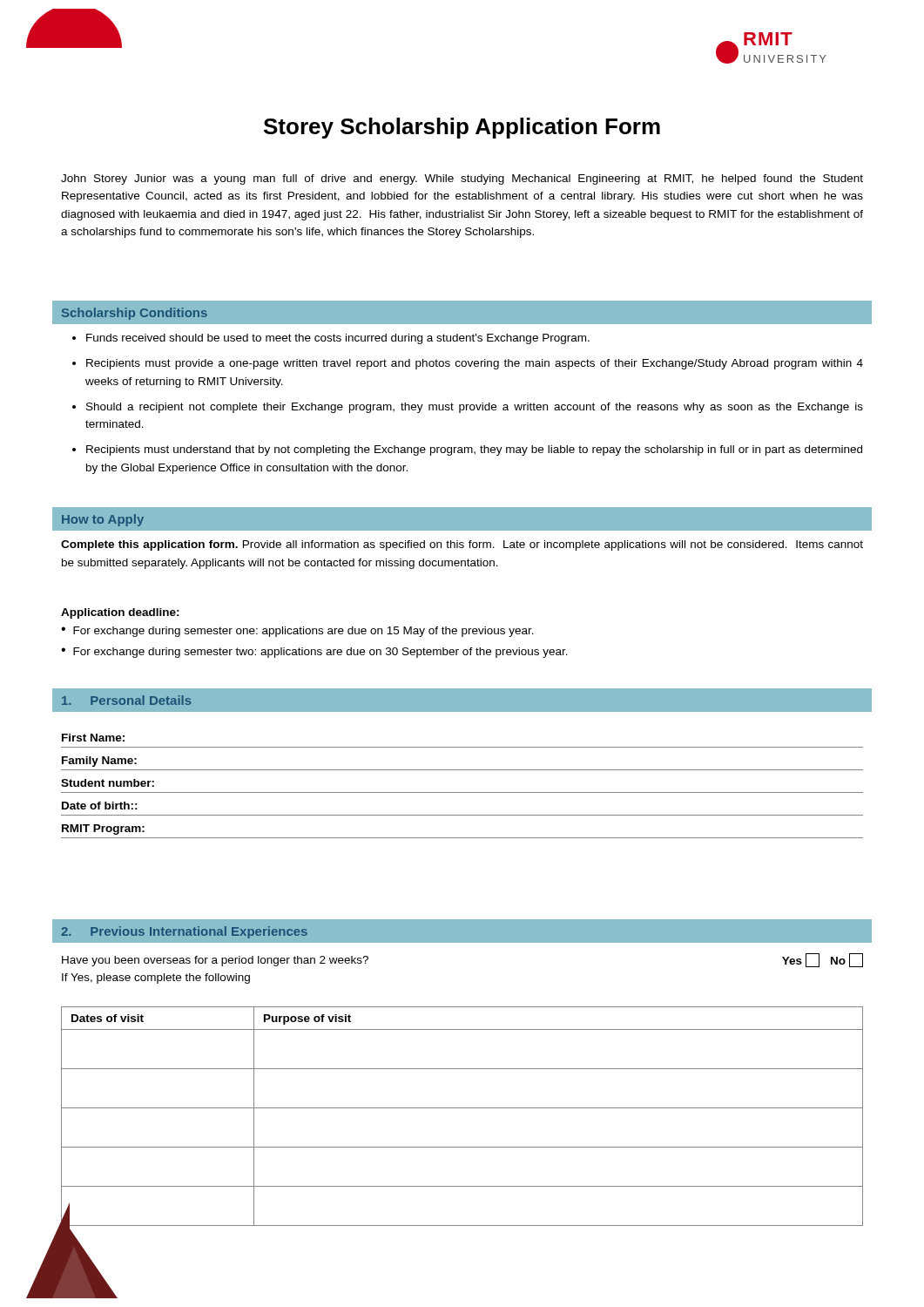Screen dimensions: 1307x924
Task: Click on the text with the text "Application deadline:"
Action: click(x=120, y=612)
